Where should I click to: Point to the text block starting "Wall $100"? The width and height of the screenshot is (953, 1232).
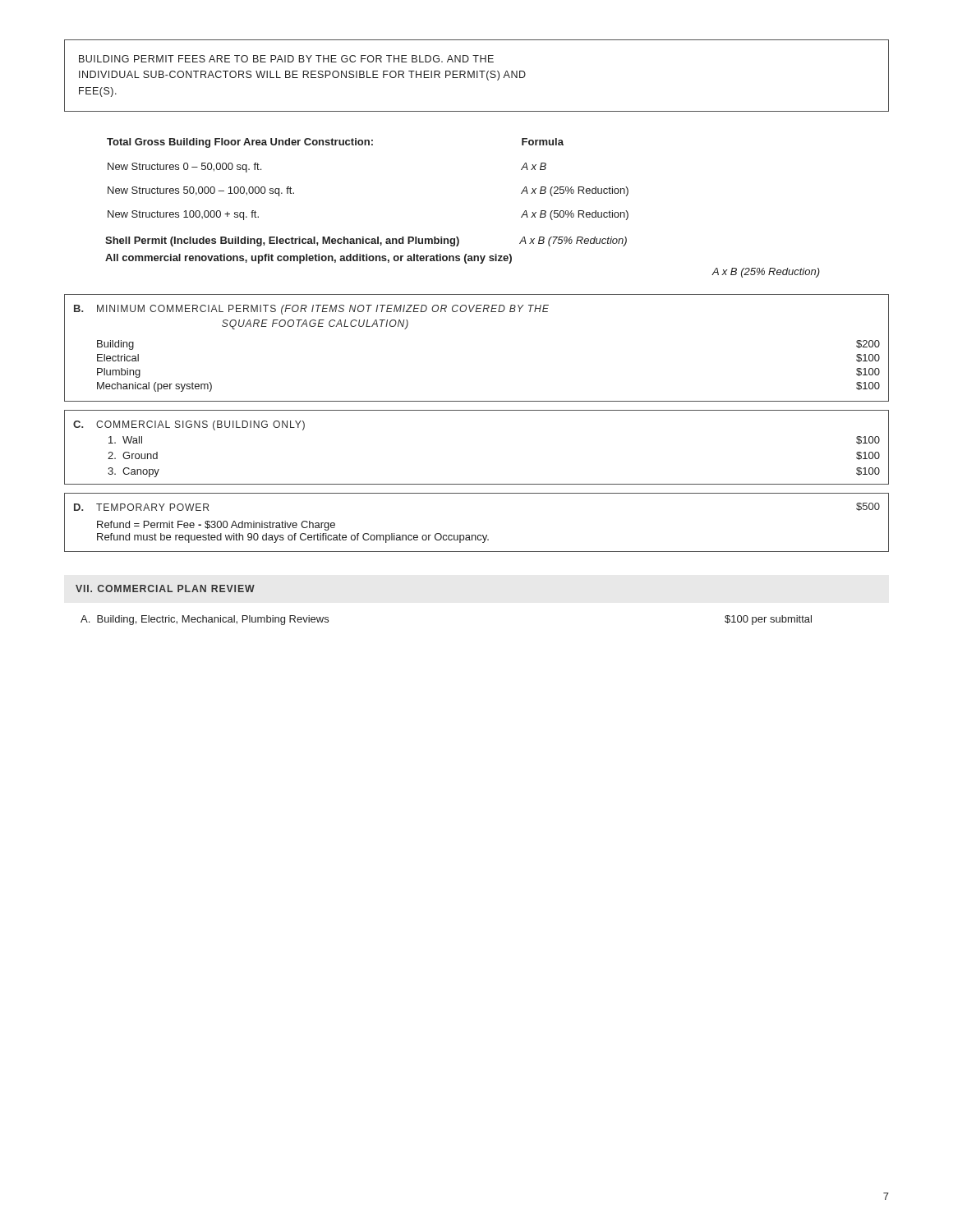tap(130, 440)
